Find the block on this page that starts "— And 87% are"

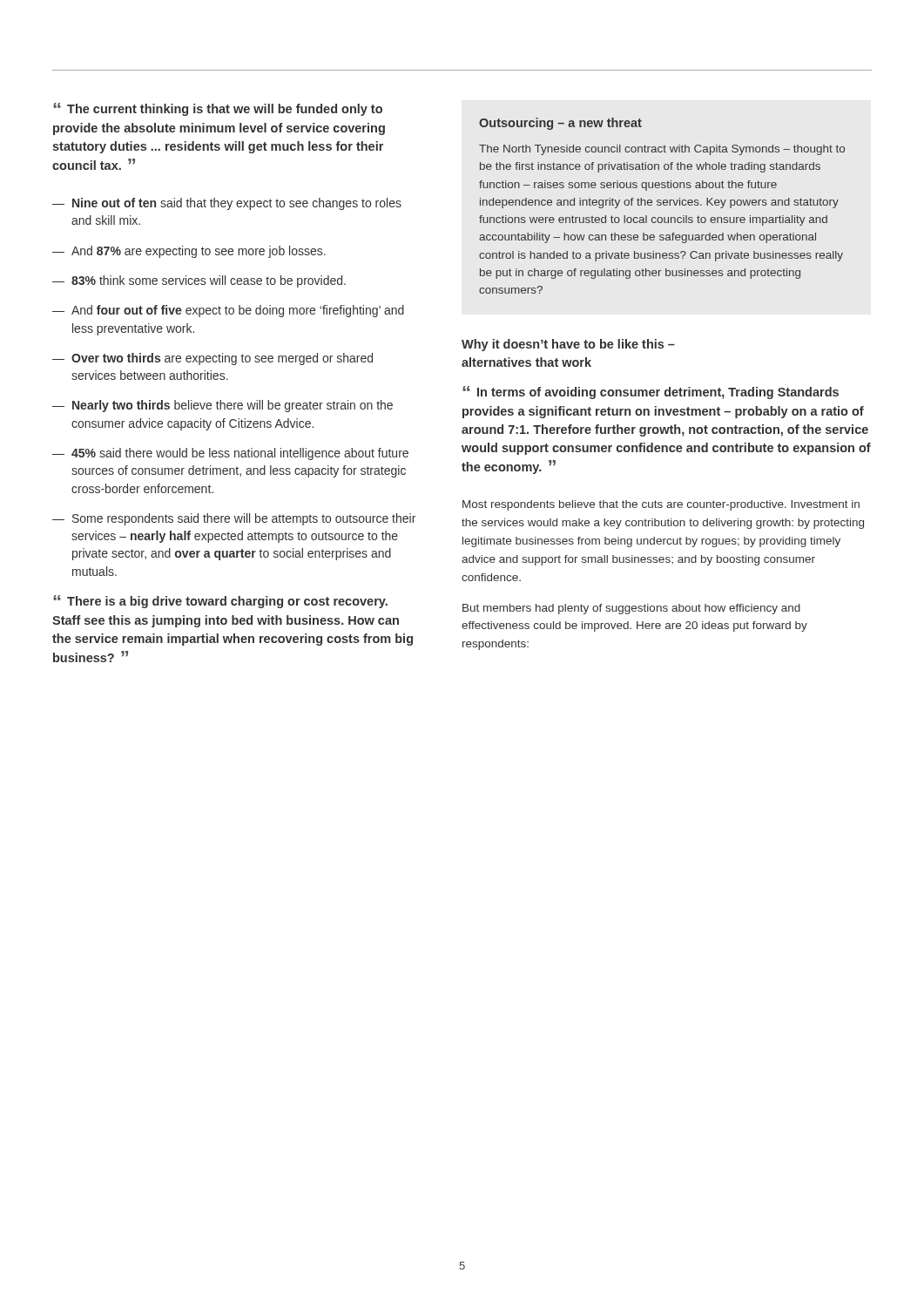pos(235,251)
